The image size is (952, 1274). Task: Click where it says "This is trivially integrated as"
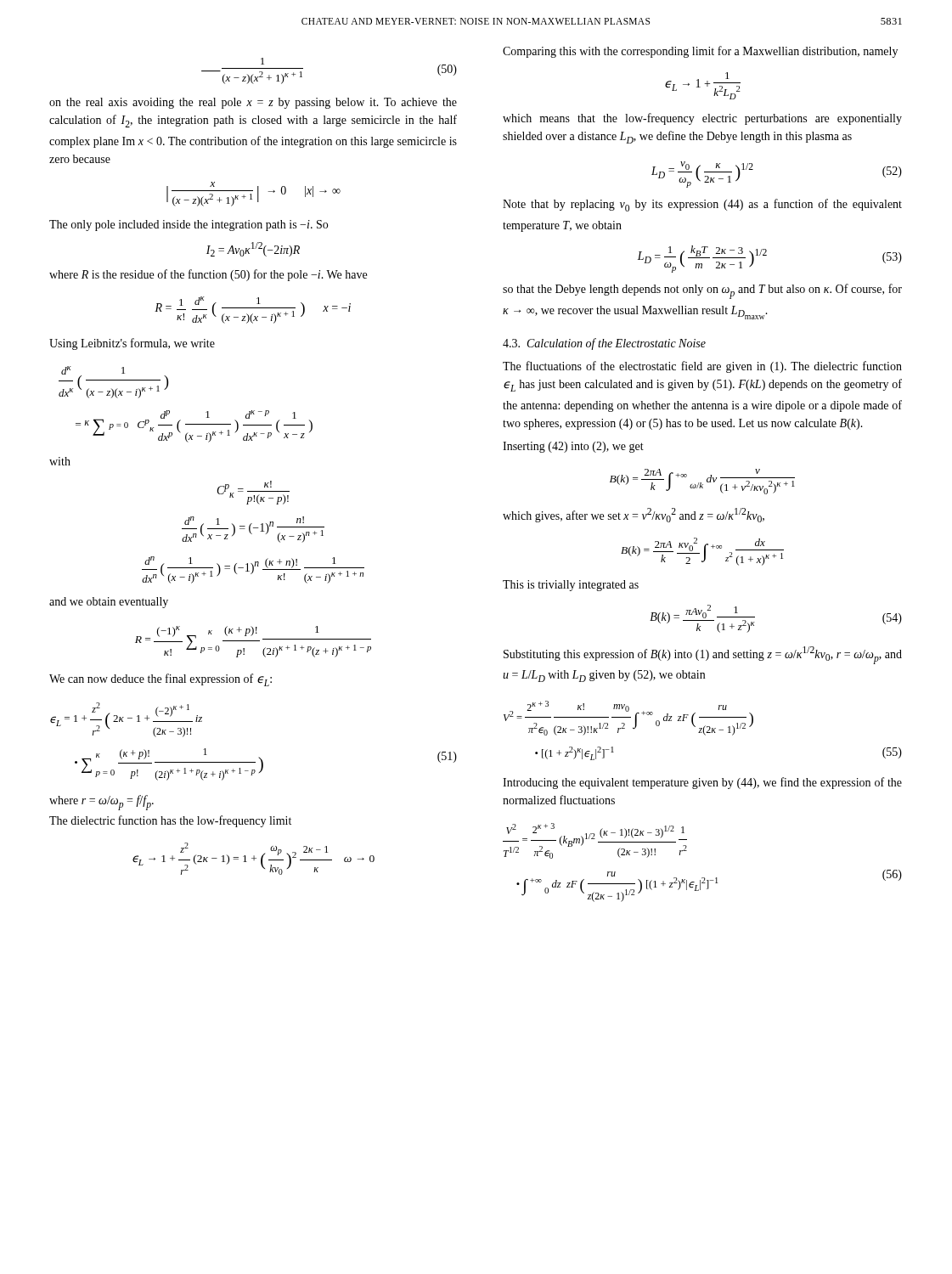[x=571, y=585]
